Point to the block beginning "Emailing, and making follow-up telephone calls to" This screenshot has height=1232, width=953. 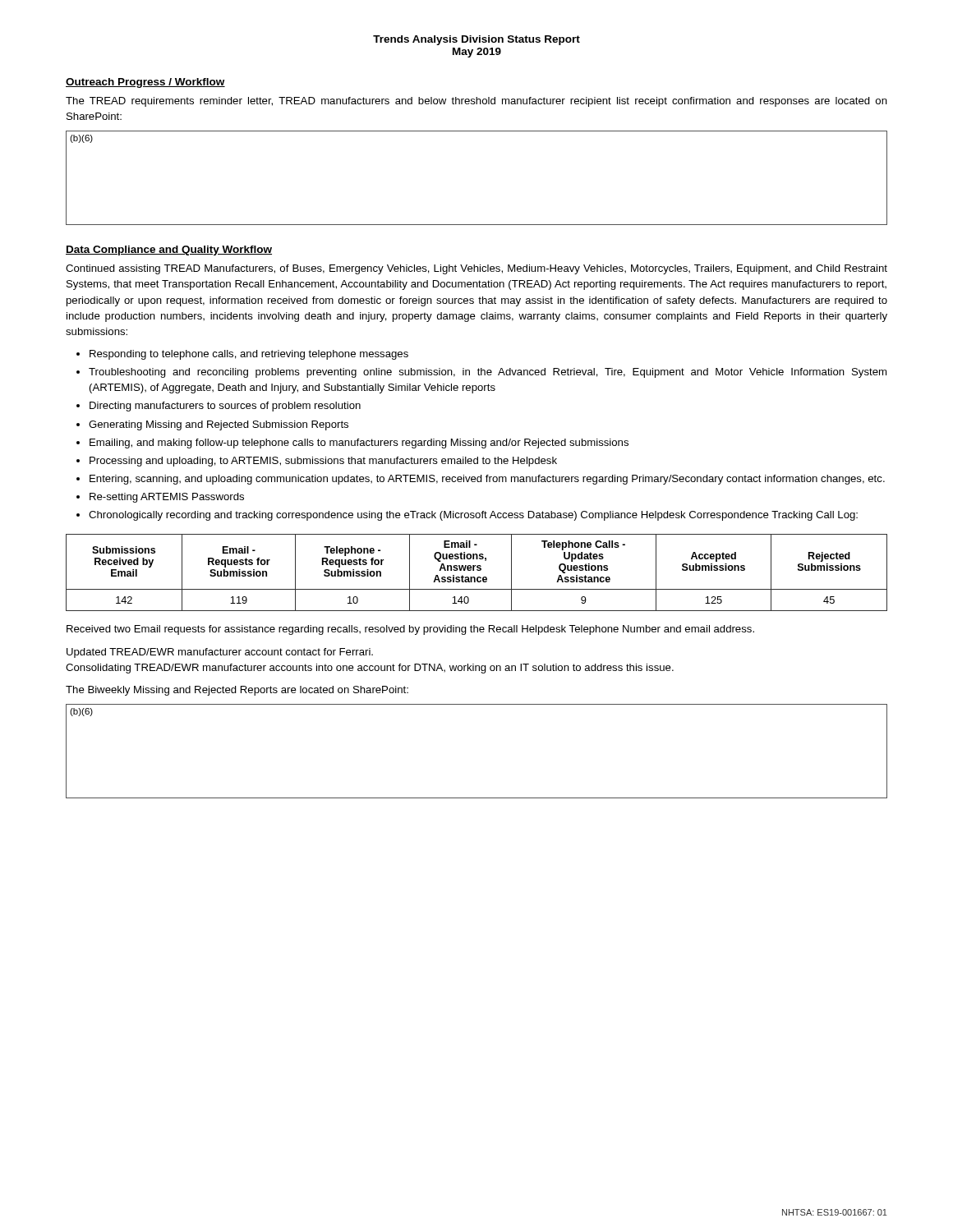pyautogui.click(x=359, y=442)
